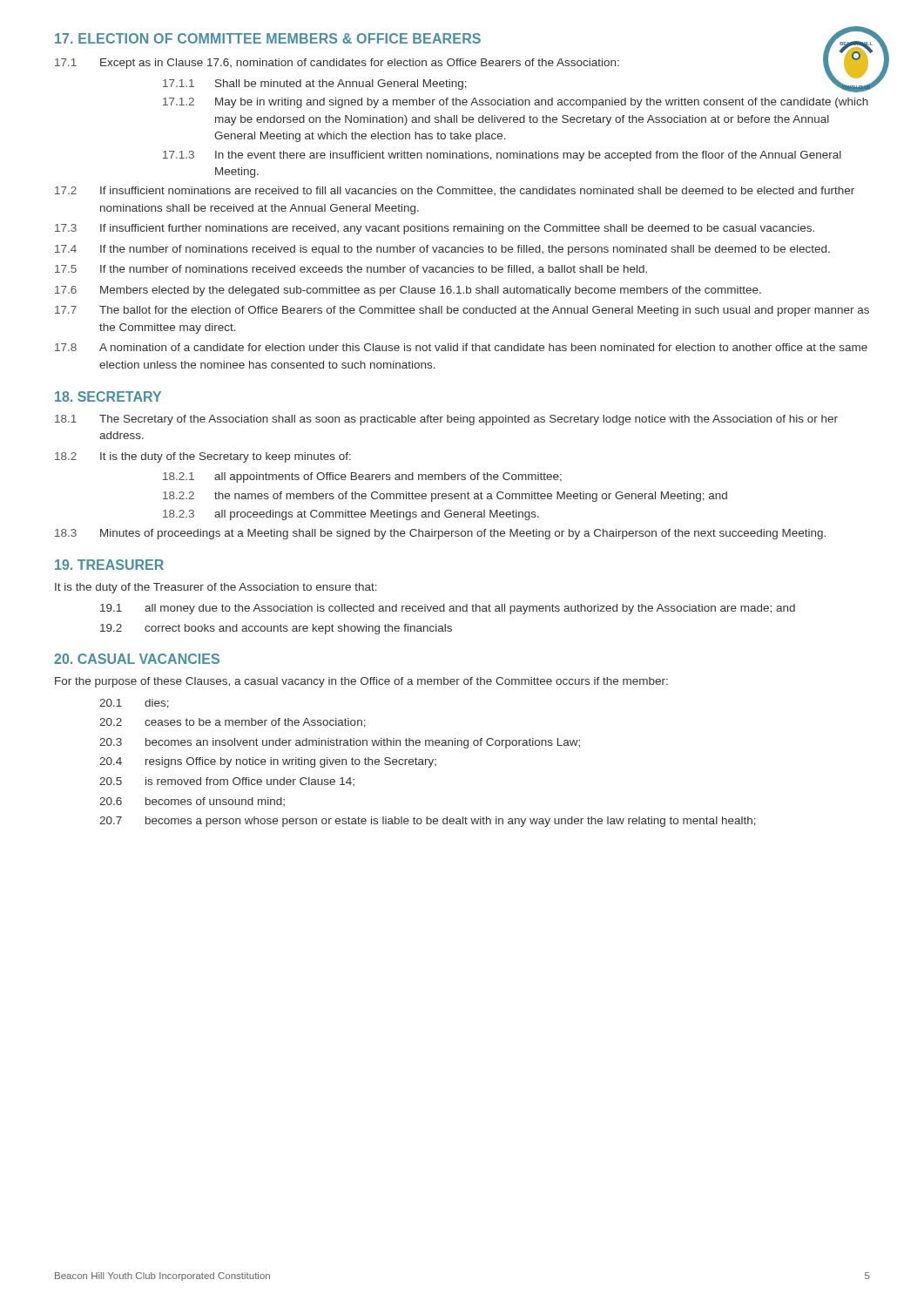Click where it says "20.6 becomes of unsound mind;"
This screenshot has height=1307, width=924.
click(192, 802)
